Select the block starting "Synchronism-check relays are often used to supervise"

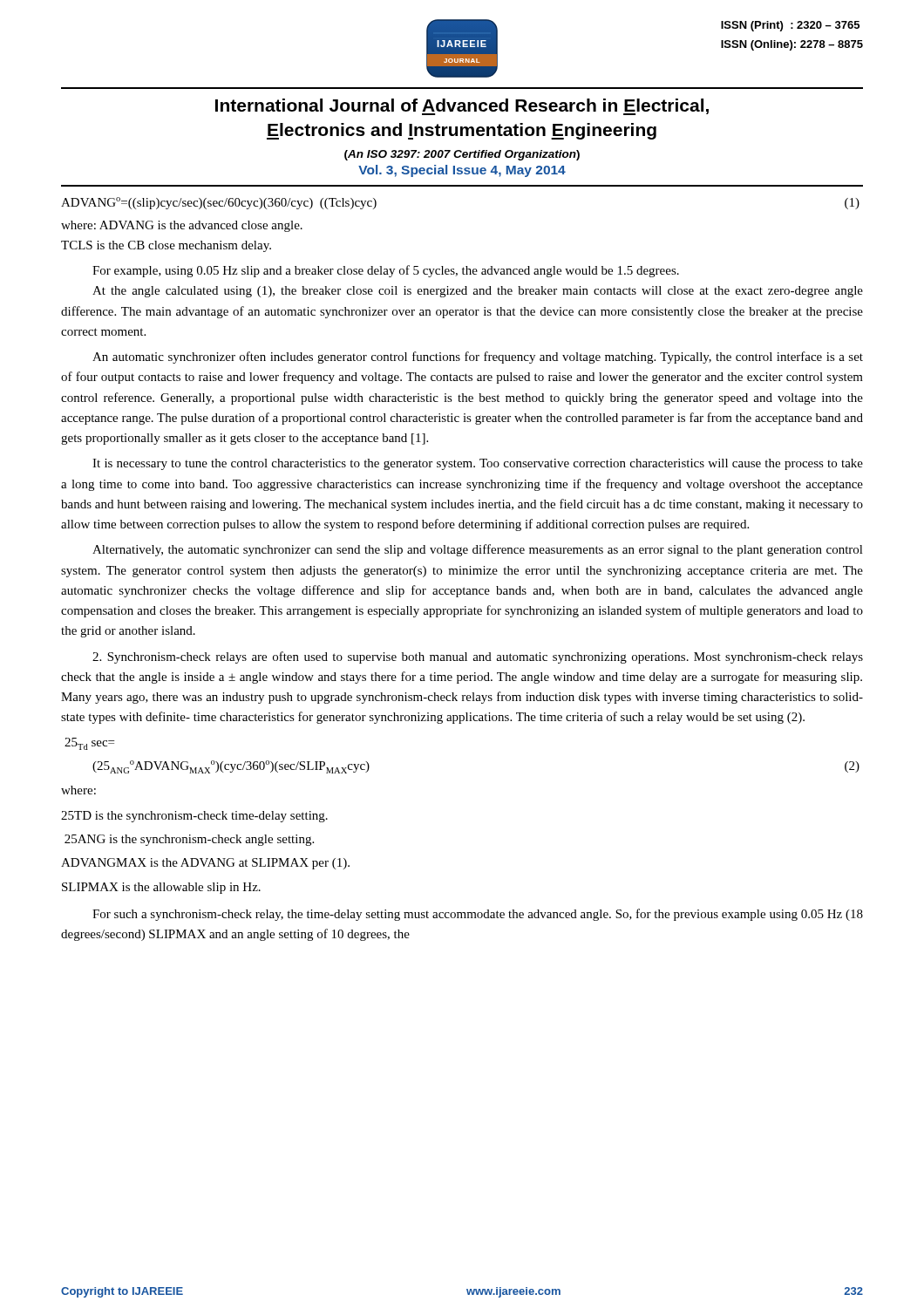tap(462, 687)
